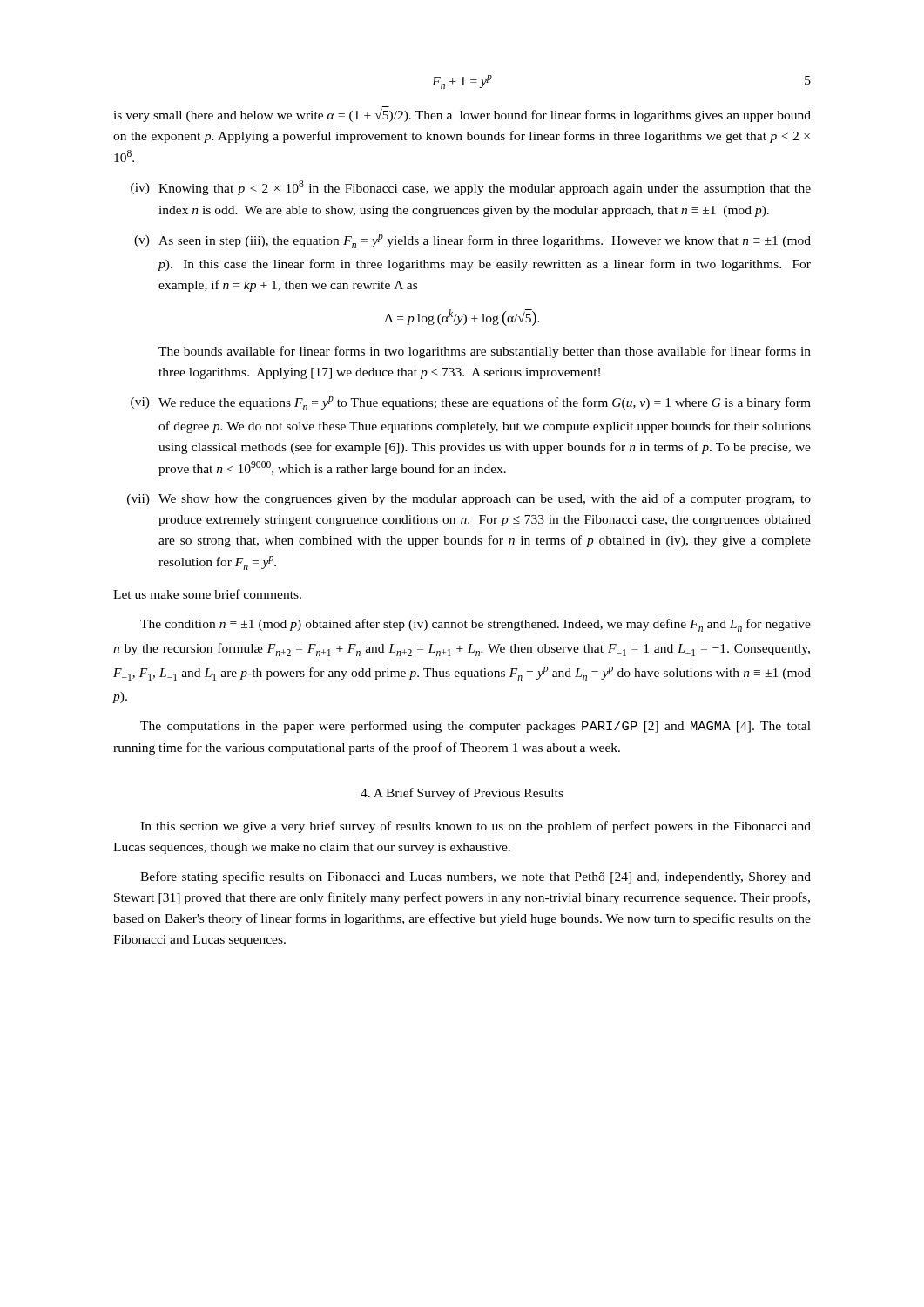Image resolution: width=924 pixels, height=1307 pixels.
Task: Point to the text block starting "Before stating specific results on"
Action: 462,908
